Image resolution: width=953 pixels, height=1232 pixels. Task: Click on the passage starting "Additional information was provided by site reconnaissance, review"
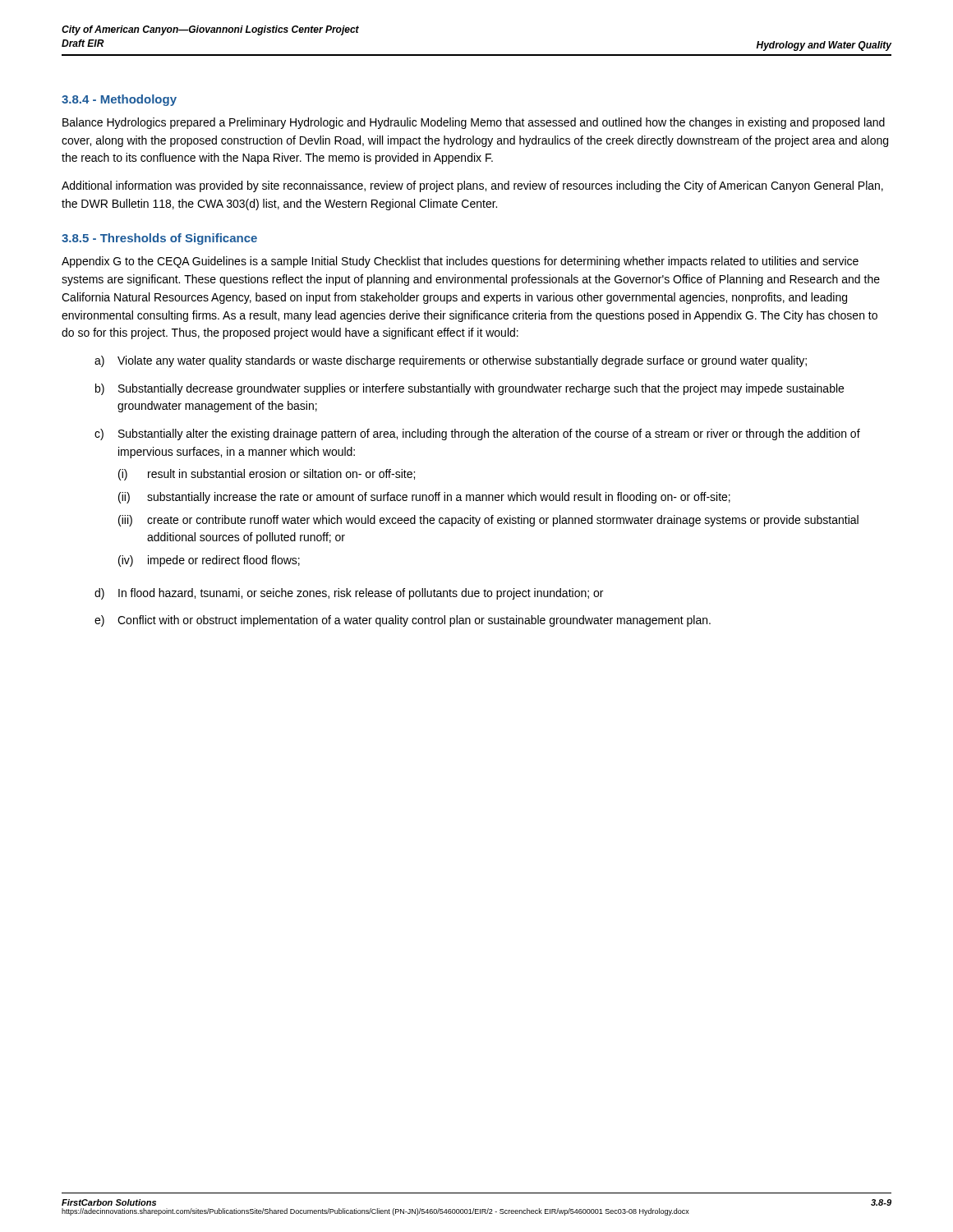pos(473,195)
